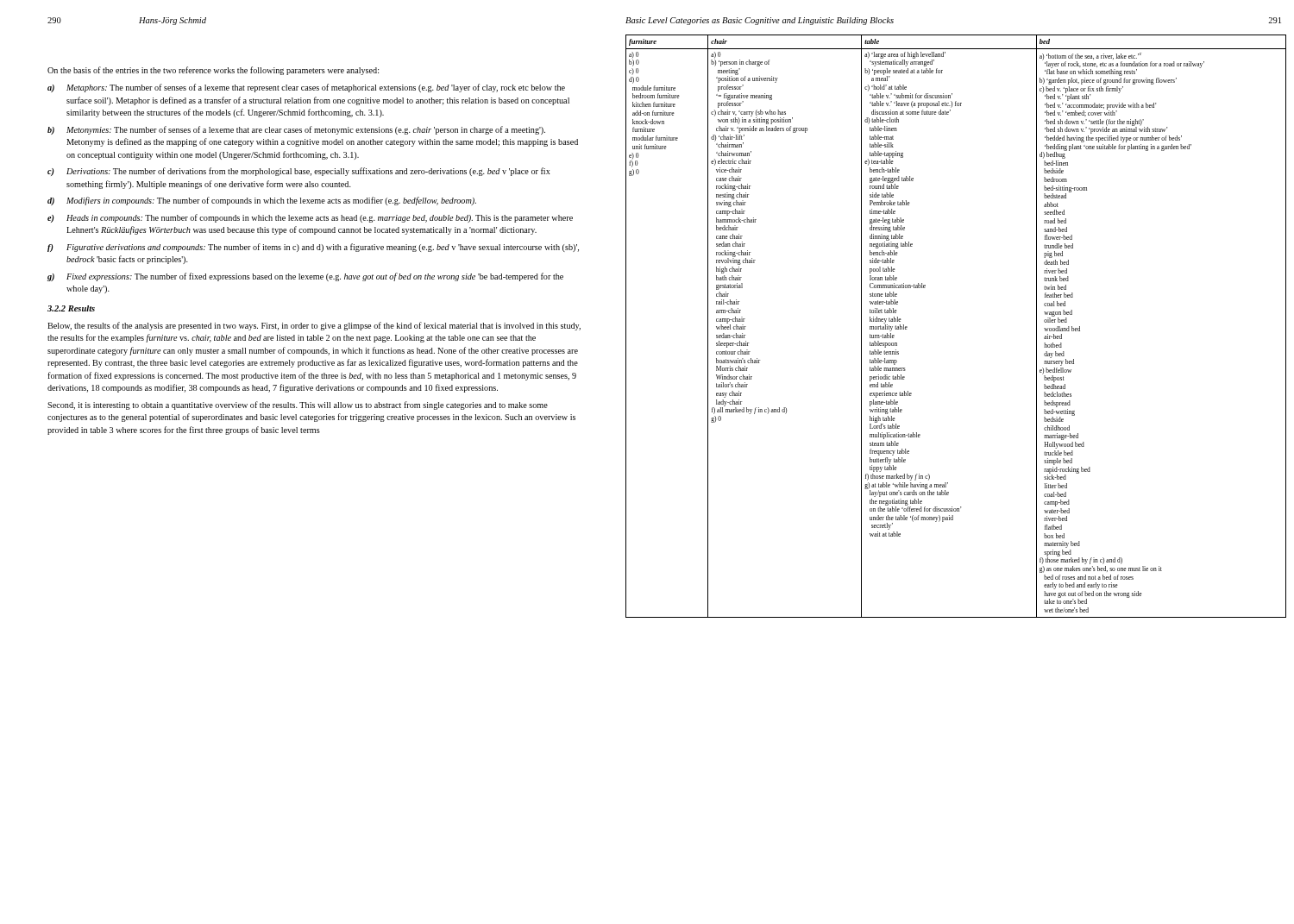Point to "3.2.2 Results"
Image resolution: width=1294 pixels, height=924 pixels.
(x=71, y=308)
